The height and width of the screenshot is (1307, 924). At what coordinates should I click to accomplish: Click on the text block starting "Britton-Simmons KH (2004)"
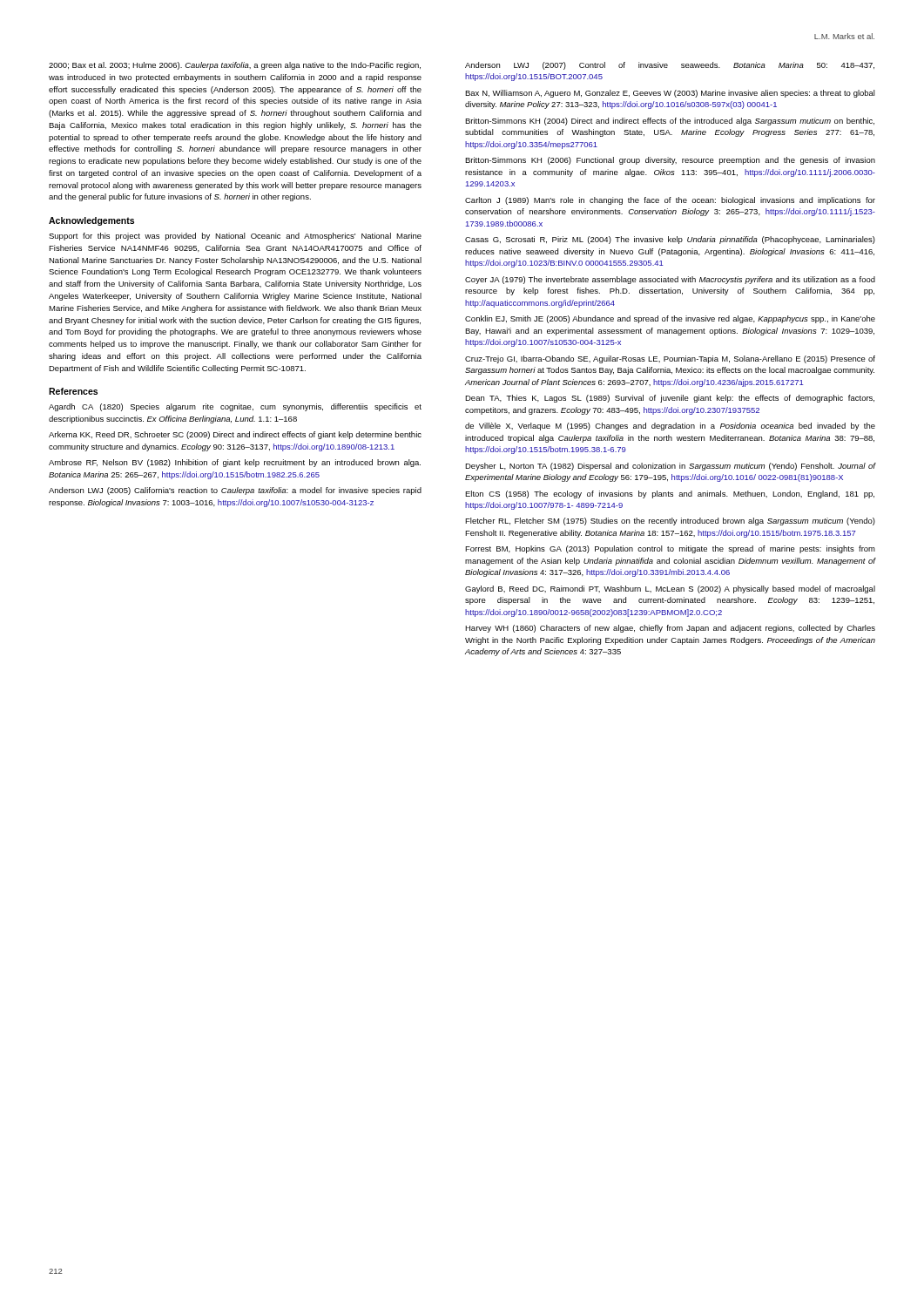coord(670,133)
